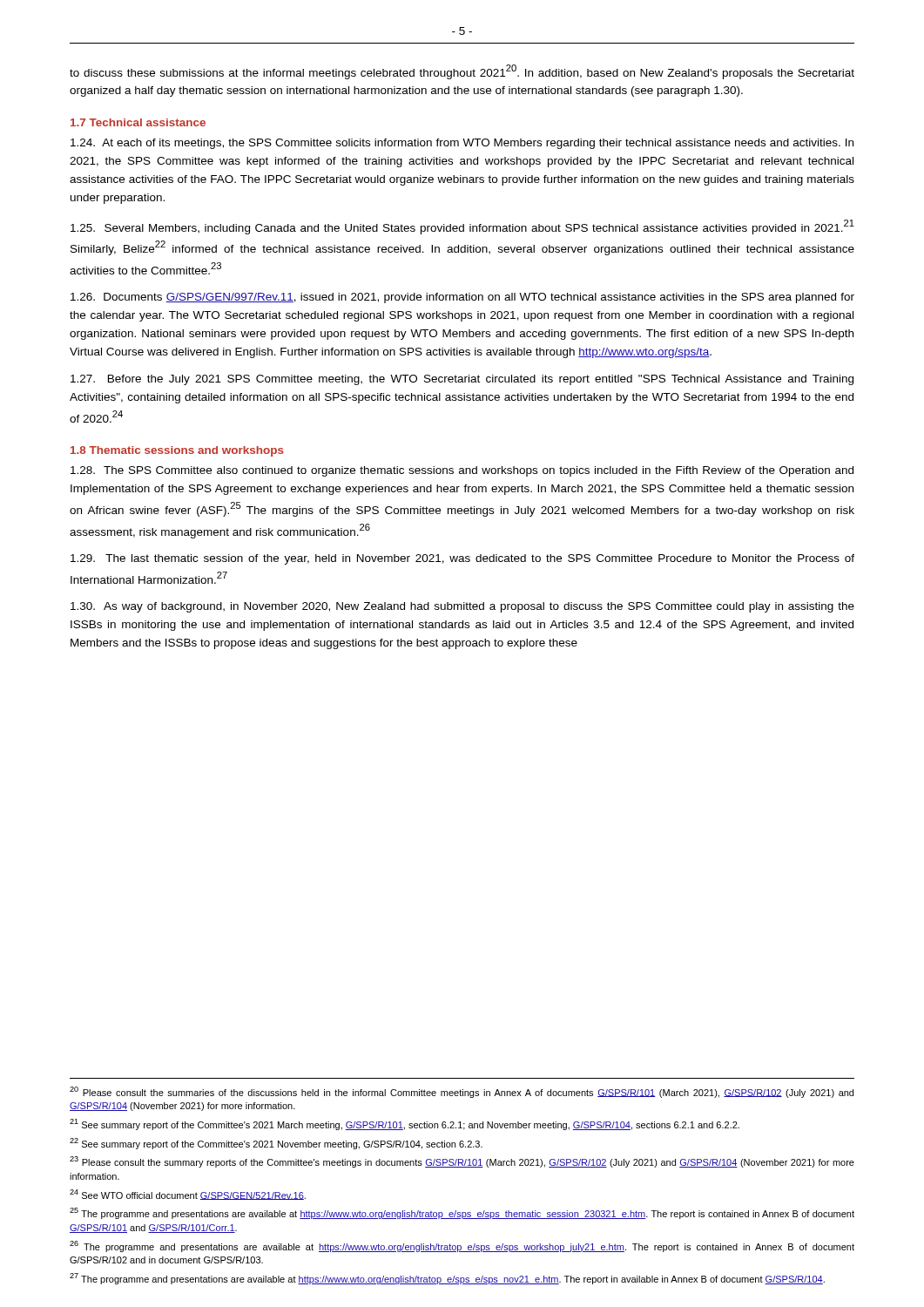The width and height of the screenshot is (924, 1307).
Task: Click the passage that begins "23 Please consult the summary reports of"
Action: pos(462,1168)
